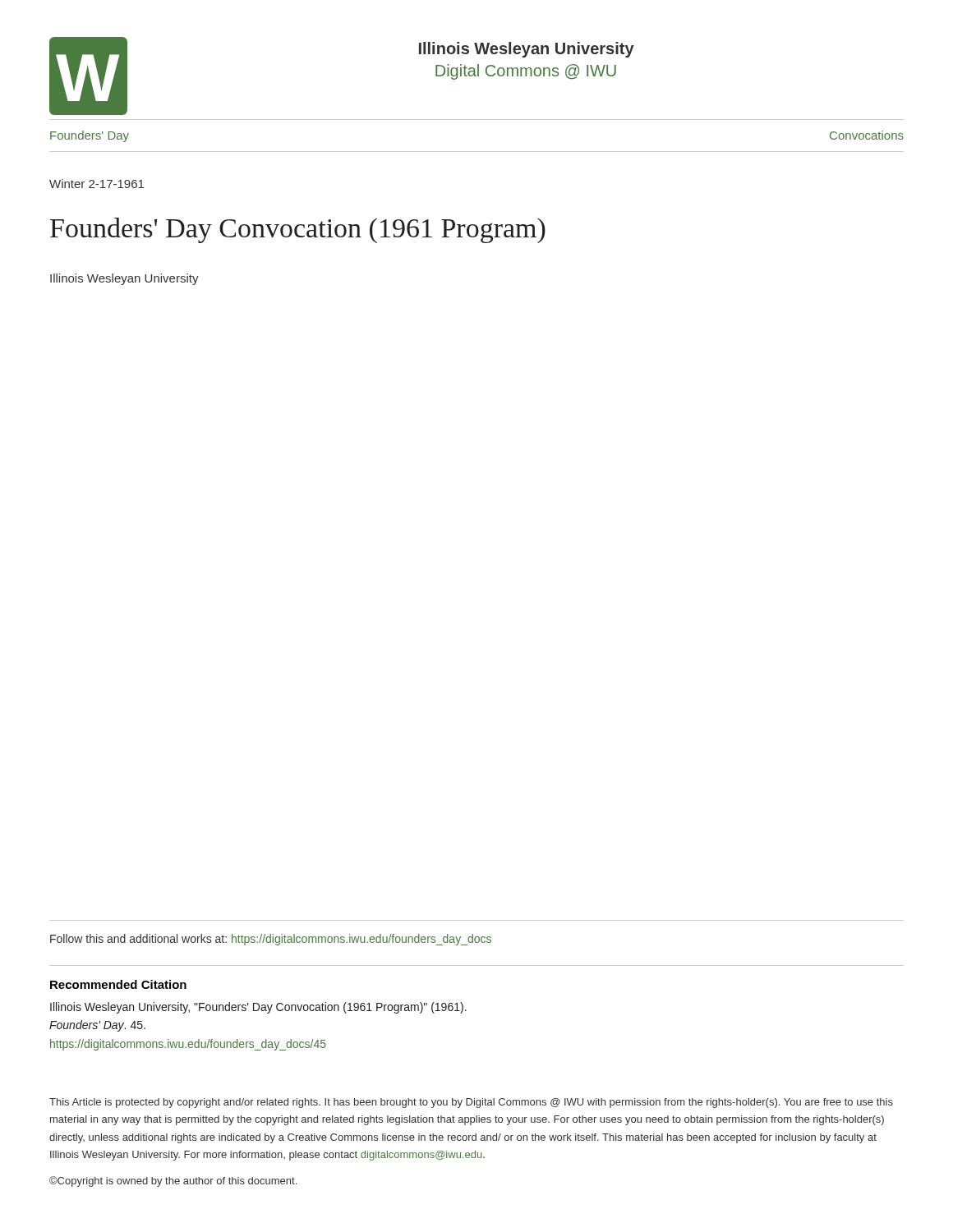Find the text that says "Illinois Wesleyan University Digital Commons @ IWU"
The image size is (953, 1232).
tap(526, 60)
